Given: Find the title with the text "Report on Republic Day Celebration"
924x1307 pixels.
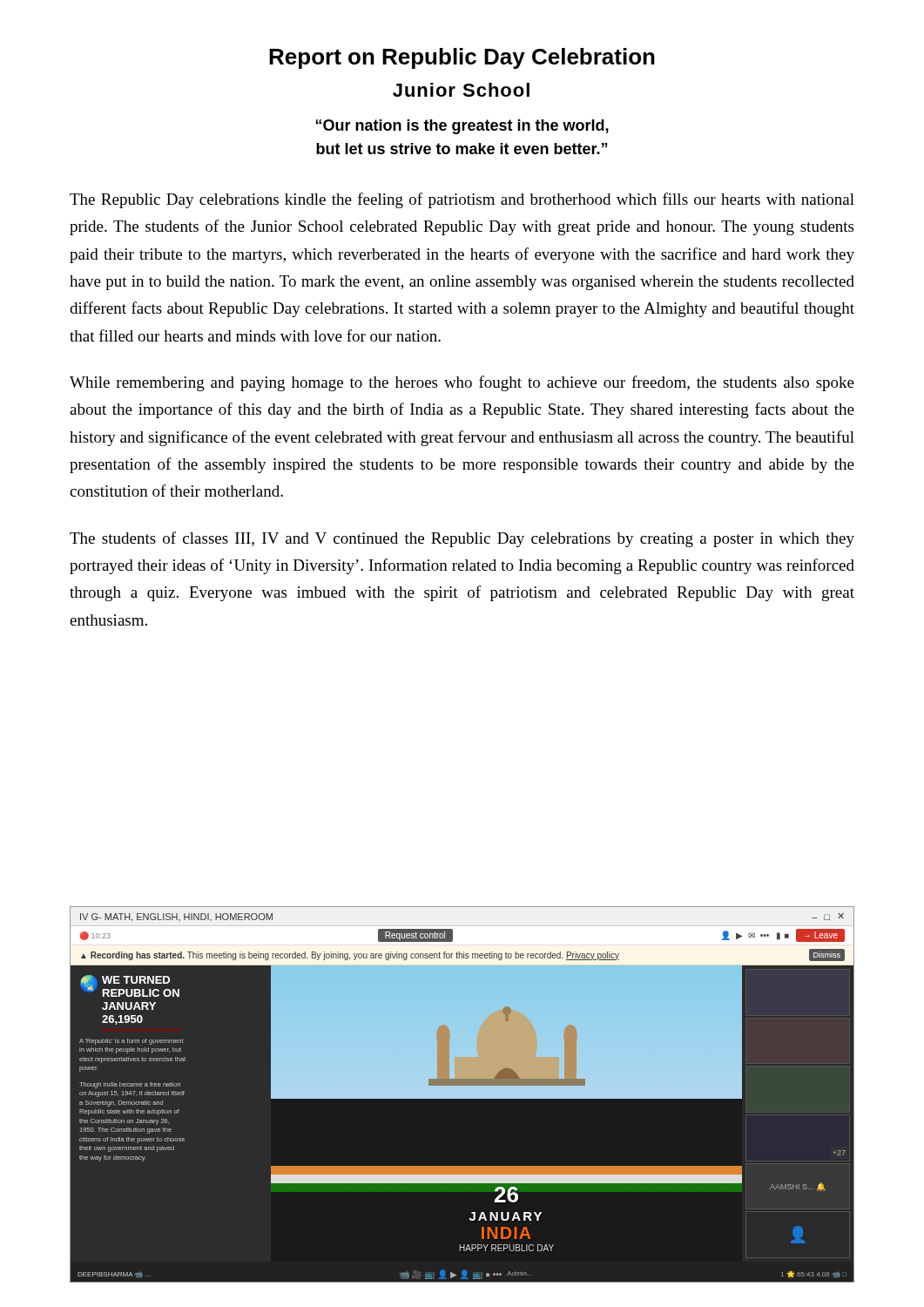Looking at the screenshot, I should [462, 57].
